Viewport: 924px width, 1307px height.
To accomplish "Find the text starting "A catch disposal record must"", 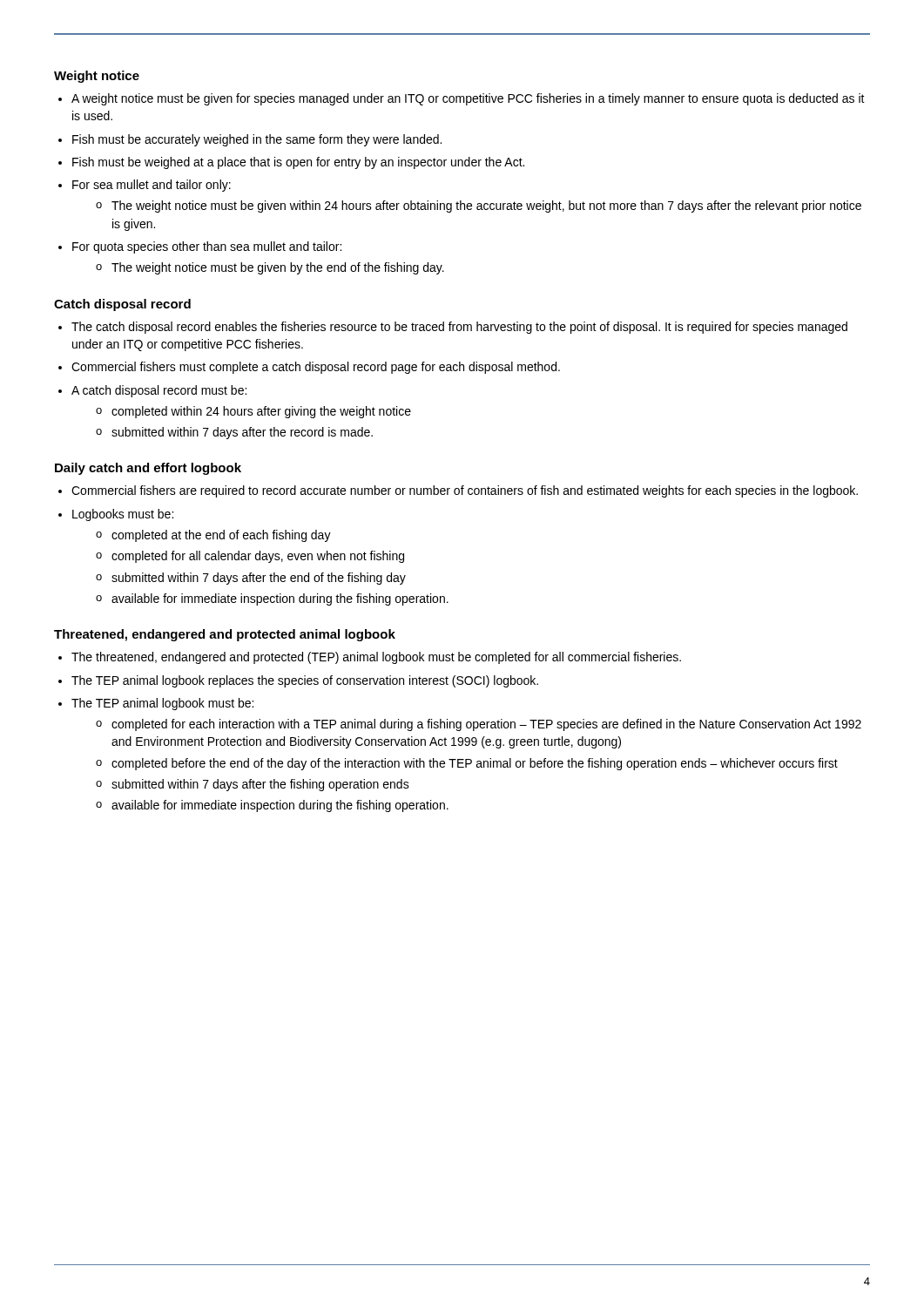I will tap(159, 391).
